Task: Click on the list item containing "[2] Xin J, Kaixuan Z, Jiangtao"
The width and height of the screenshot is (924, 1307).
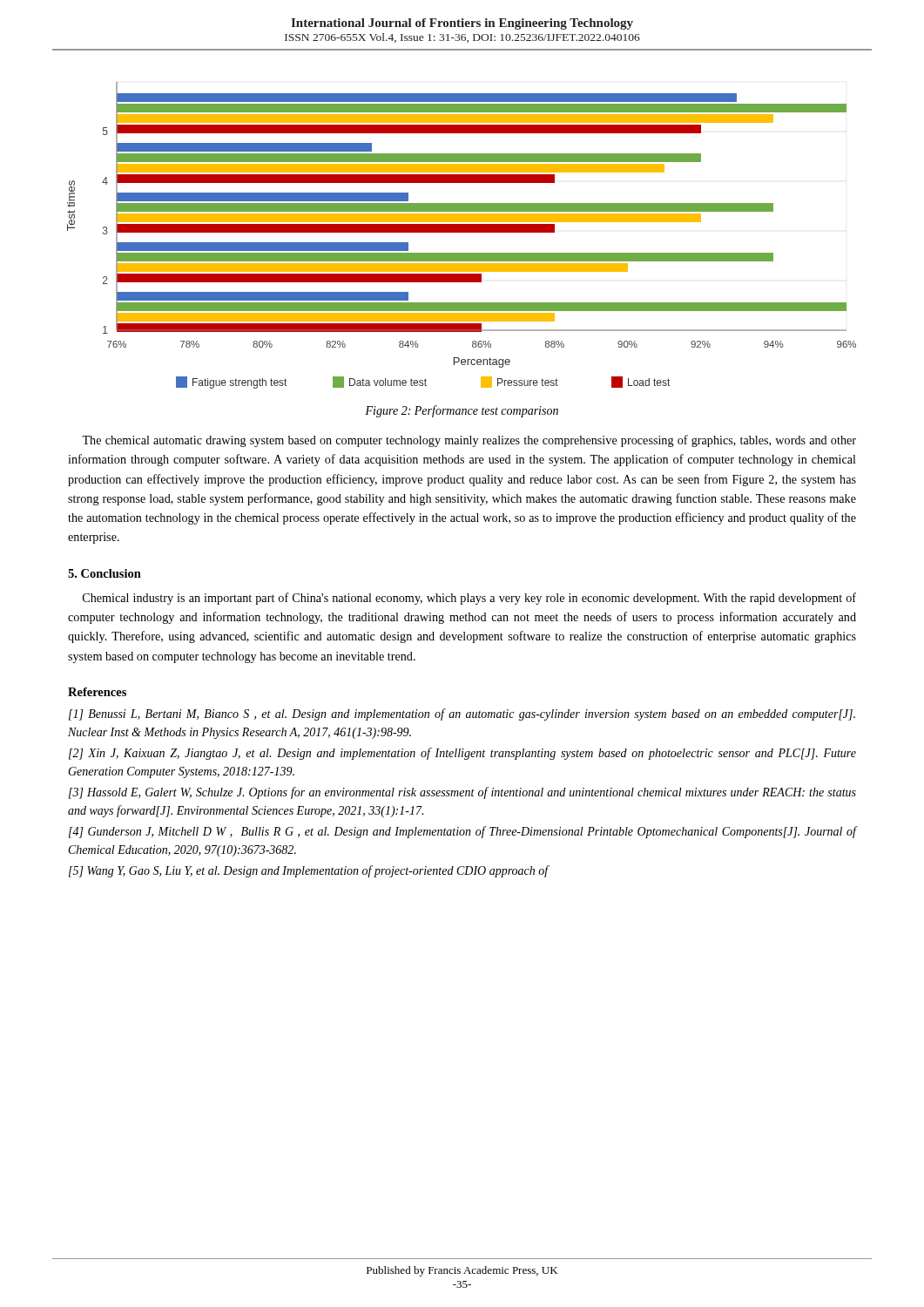Action: 462,762
